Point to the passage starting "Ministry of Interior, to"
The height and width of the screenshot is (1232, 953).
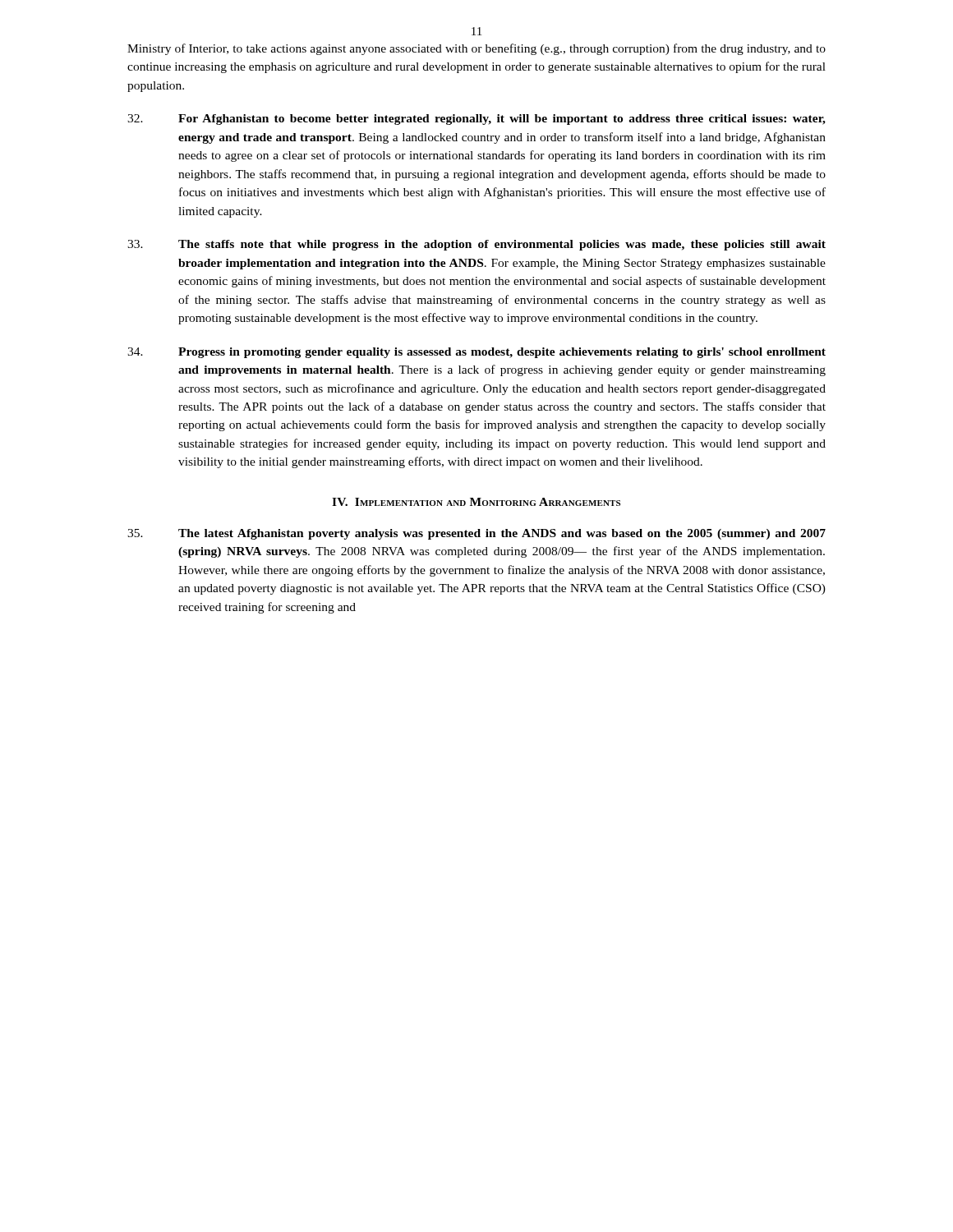[x=476, y=67]
